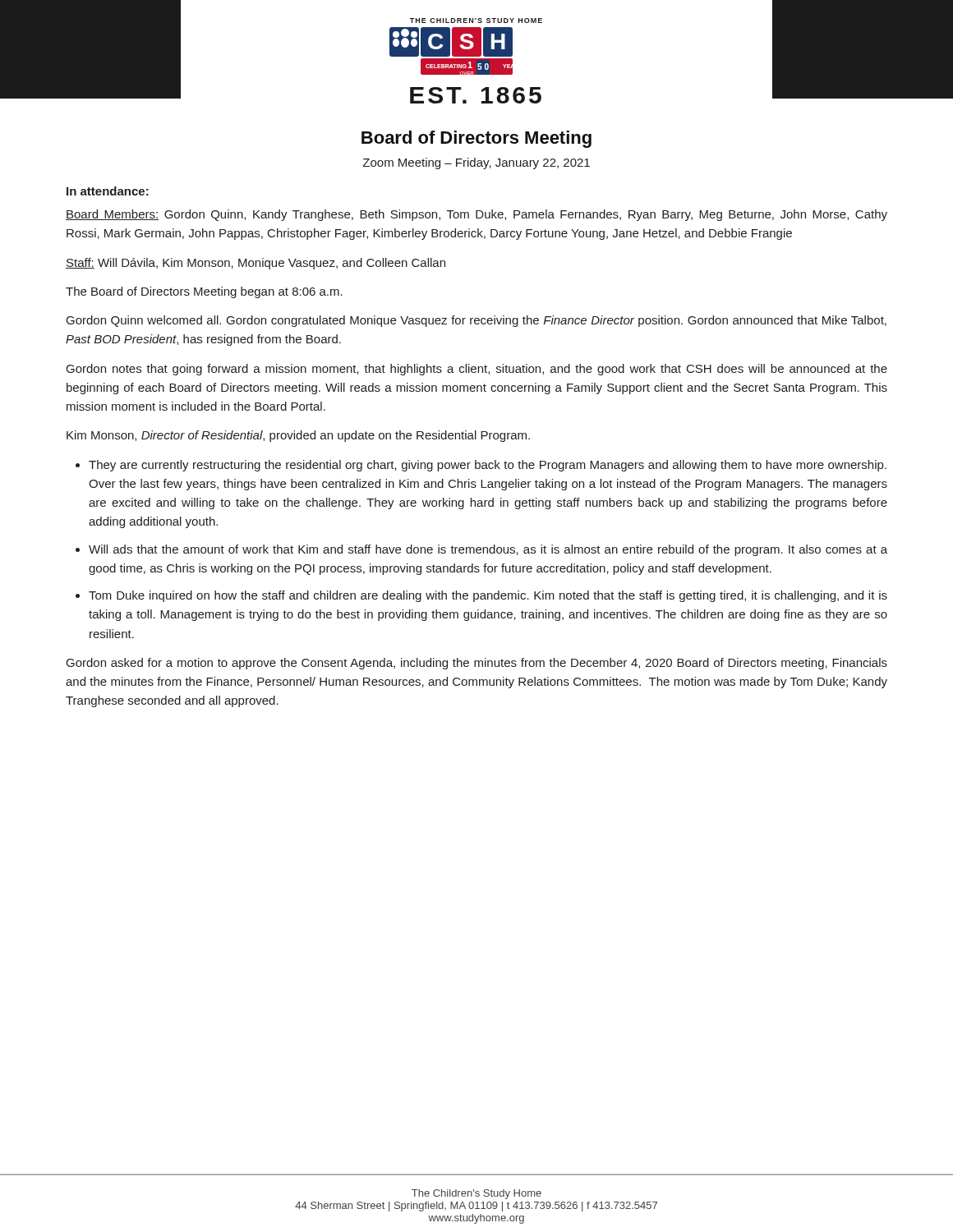Point to the element starting "Kim Monson, Director of Residential, provided an"
The width and height of the screenshot is (953, 1232).
298,435
